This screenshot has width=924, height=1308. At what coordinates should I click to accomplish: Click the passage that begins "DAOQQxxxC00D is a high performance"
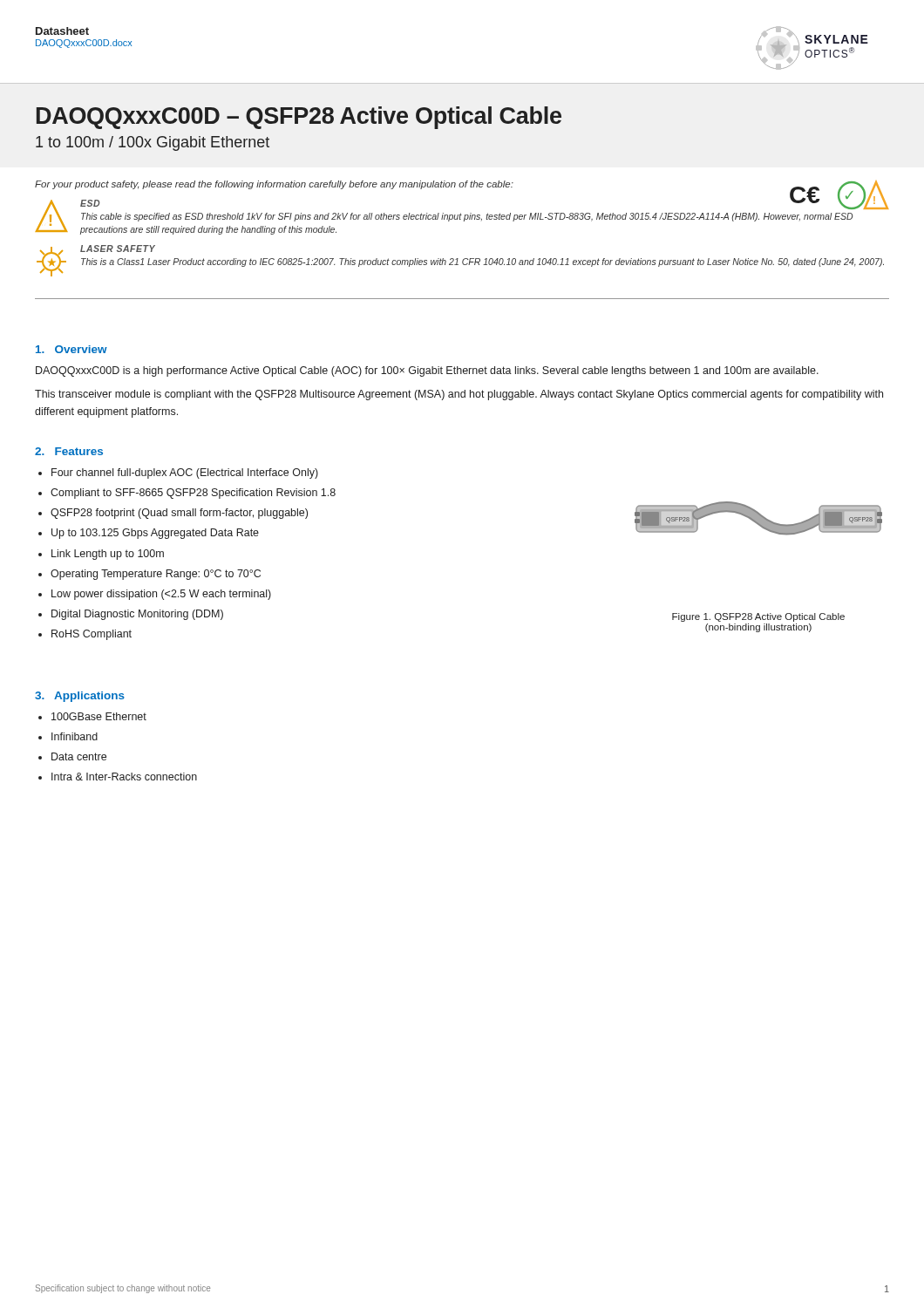point(427,371)
